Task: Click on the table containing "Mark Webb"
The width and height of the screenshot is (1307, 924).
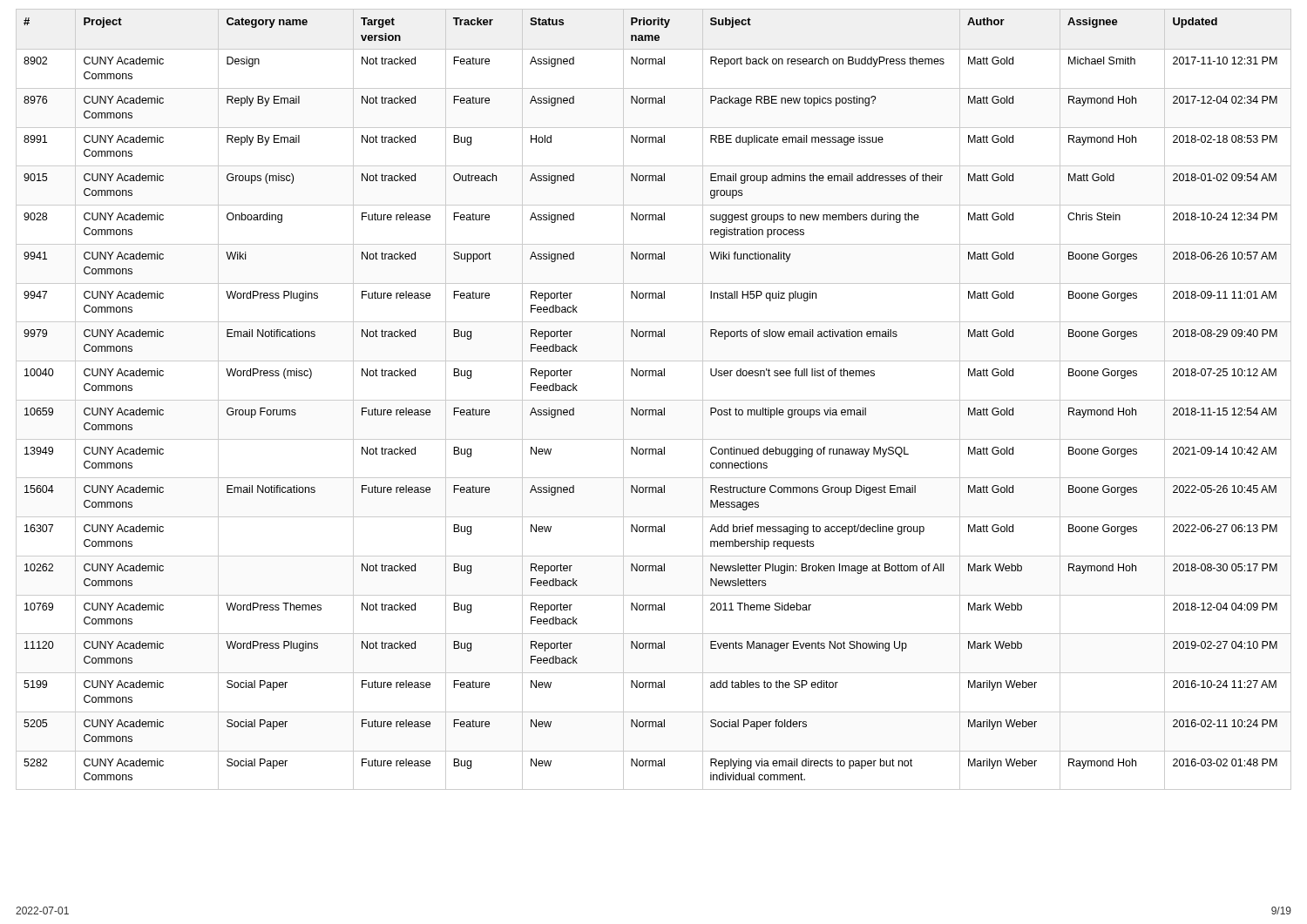Action: coord(654,399)
